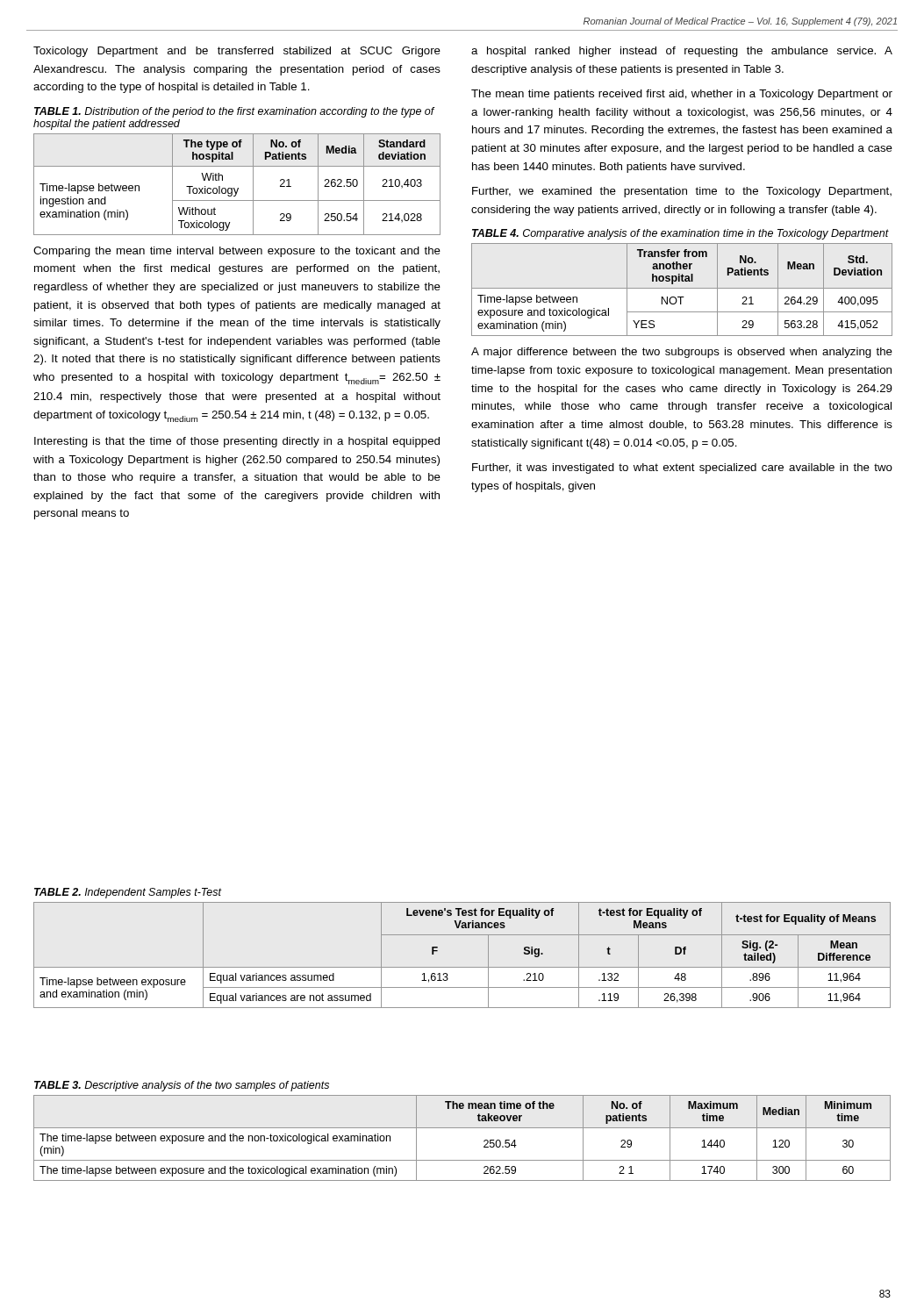Find the table that mentions "Time-lapse between exposure and examination"
The height and width of the screenshot is (1316, 924).
pyautogui.click(x=462, y=955)
